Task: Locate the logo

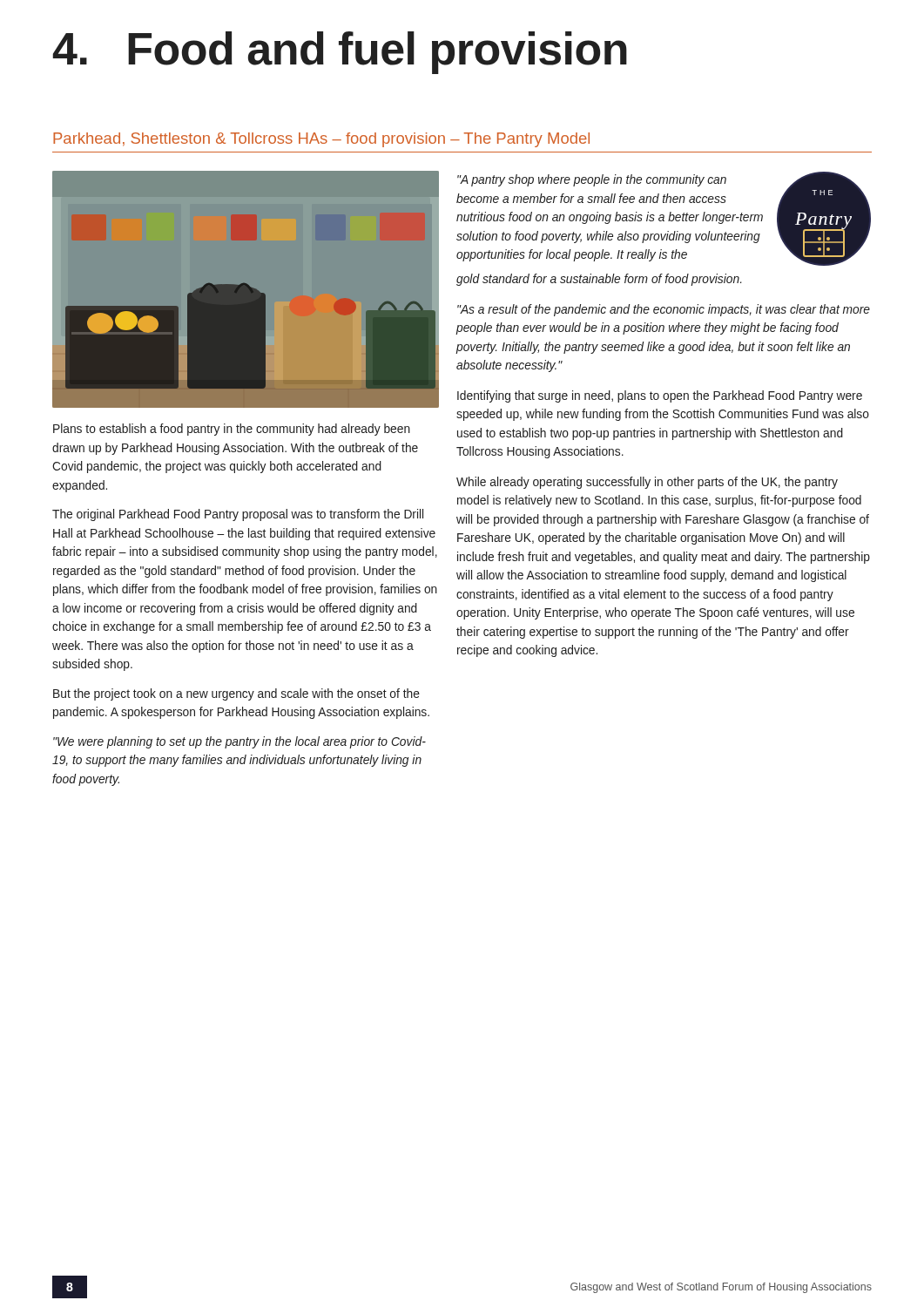Action: click(824, 220)
